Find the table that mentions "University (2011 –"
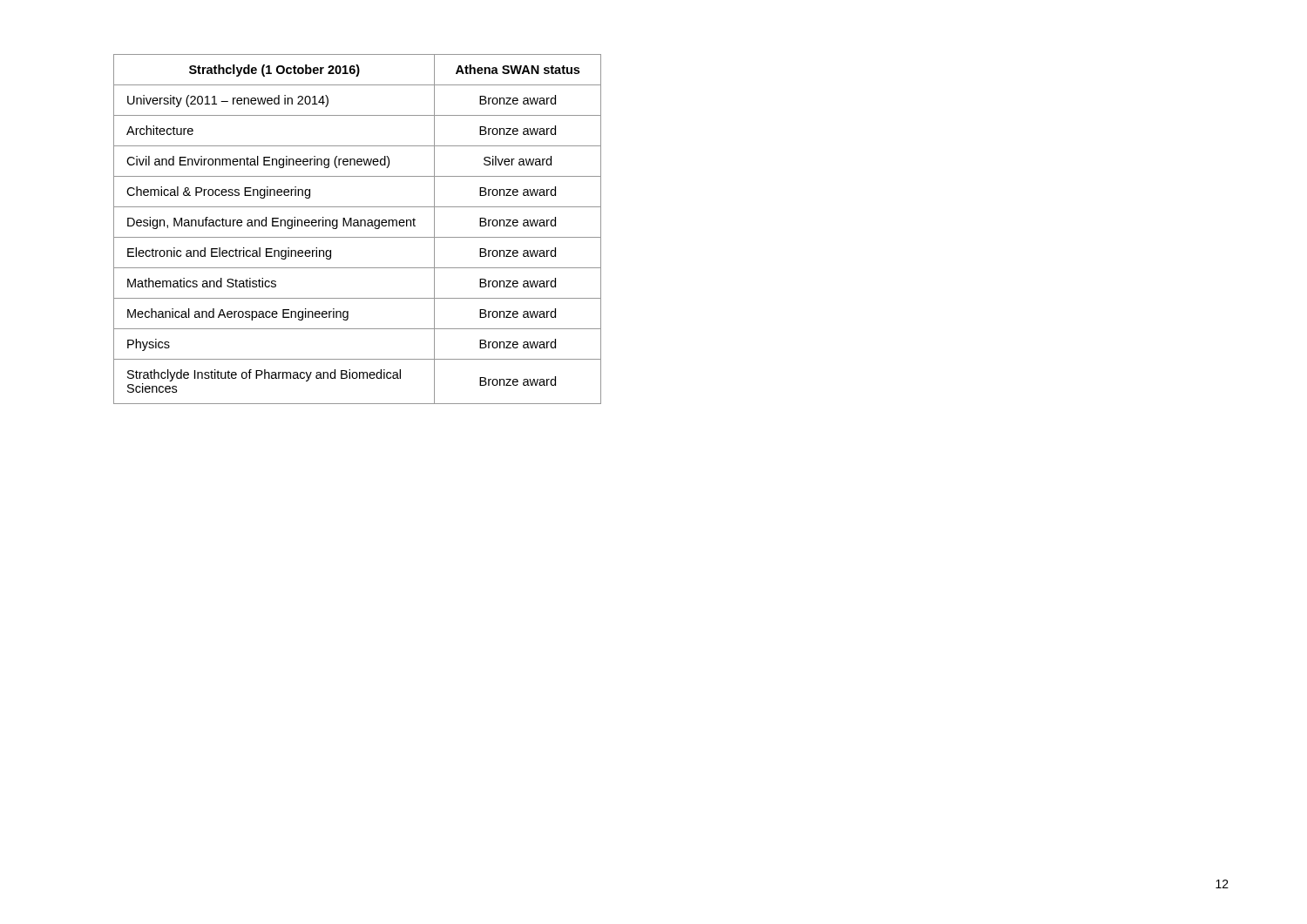 (x=357, y=229)
